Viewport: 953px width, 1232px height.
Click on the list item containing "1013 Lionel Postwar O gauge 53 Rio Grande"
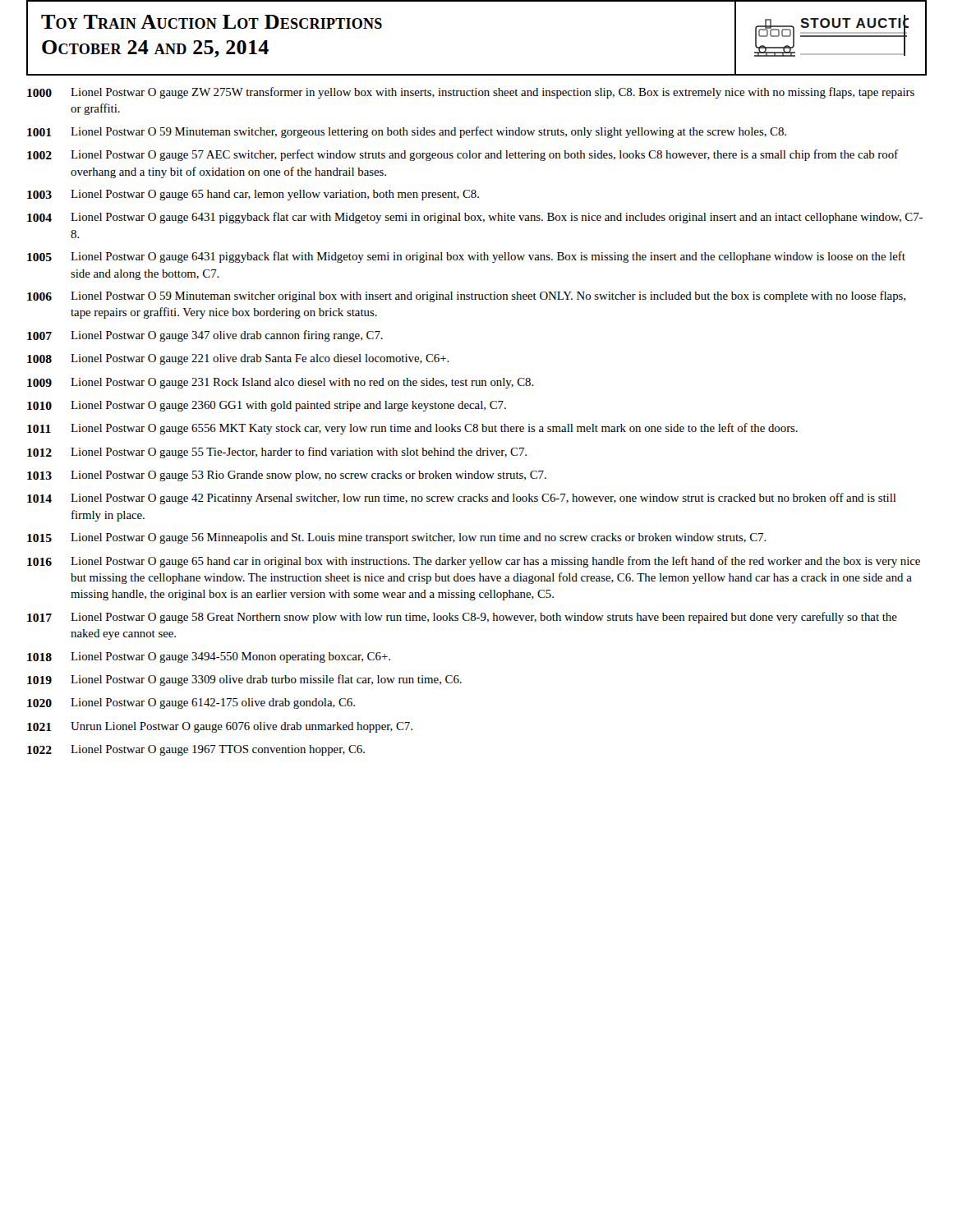click(x=476, y=475)
